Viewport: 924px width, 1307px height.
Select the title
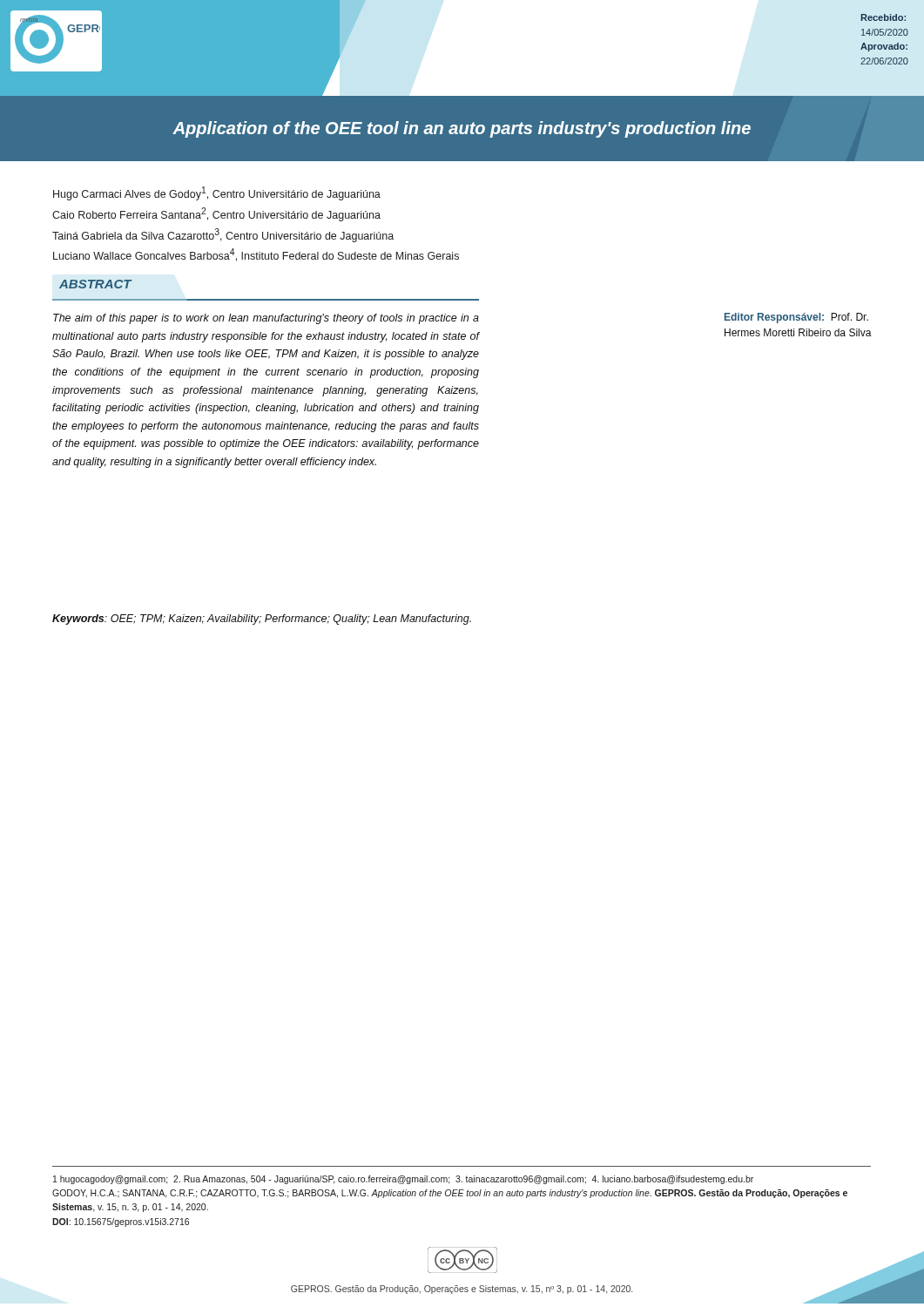tap(462, 128)
